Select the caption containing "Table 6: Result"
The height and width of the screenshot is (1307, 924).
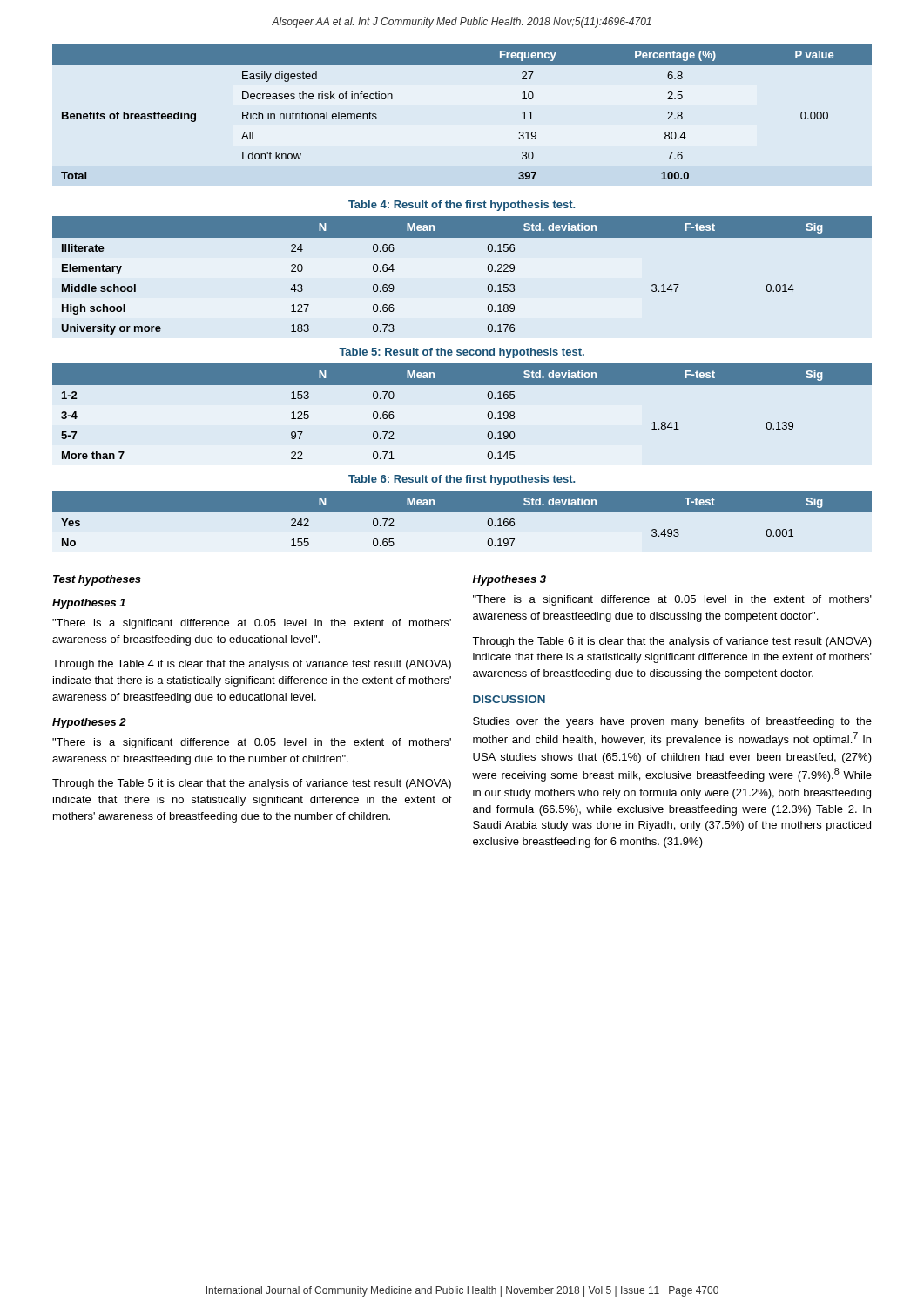pos(462,479)
